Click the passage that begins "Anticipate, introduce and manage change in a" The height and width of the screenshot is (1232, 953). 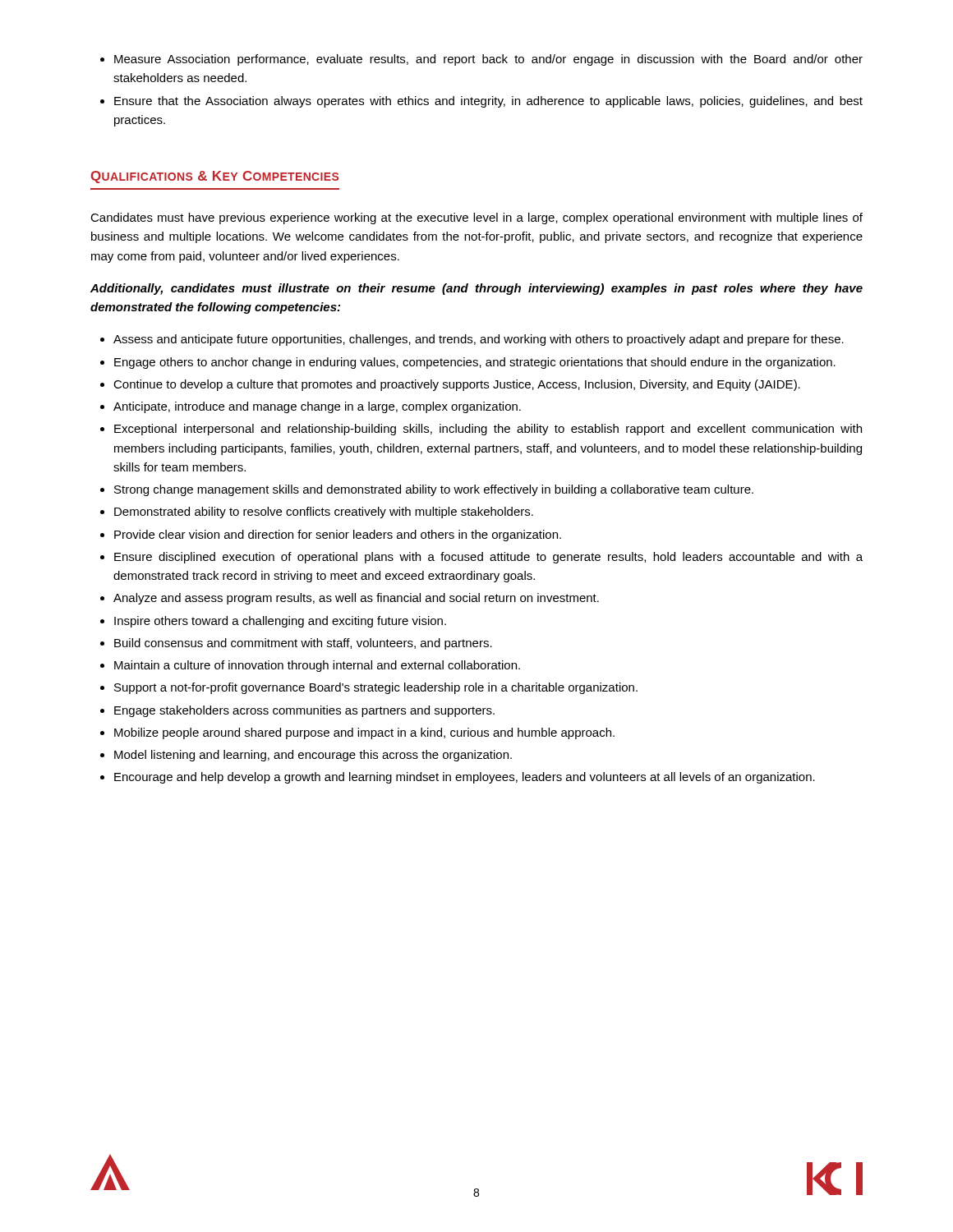[488, 406]
